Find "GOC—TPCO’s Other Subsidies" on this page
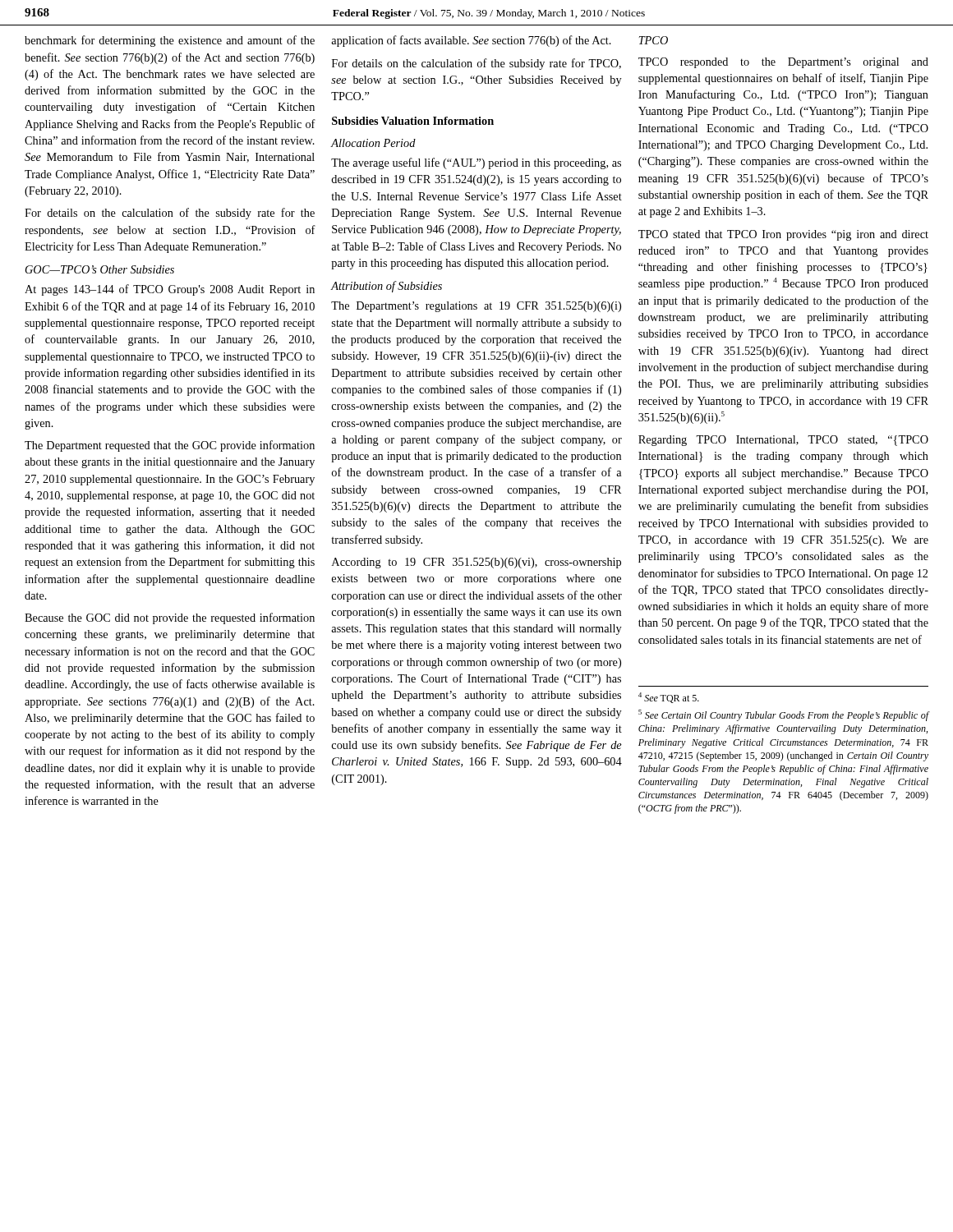The image size is (953, 1232). click(x=100, y=270)
